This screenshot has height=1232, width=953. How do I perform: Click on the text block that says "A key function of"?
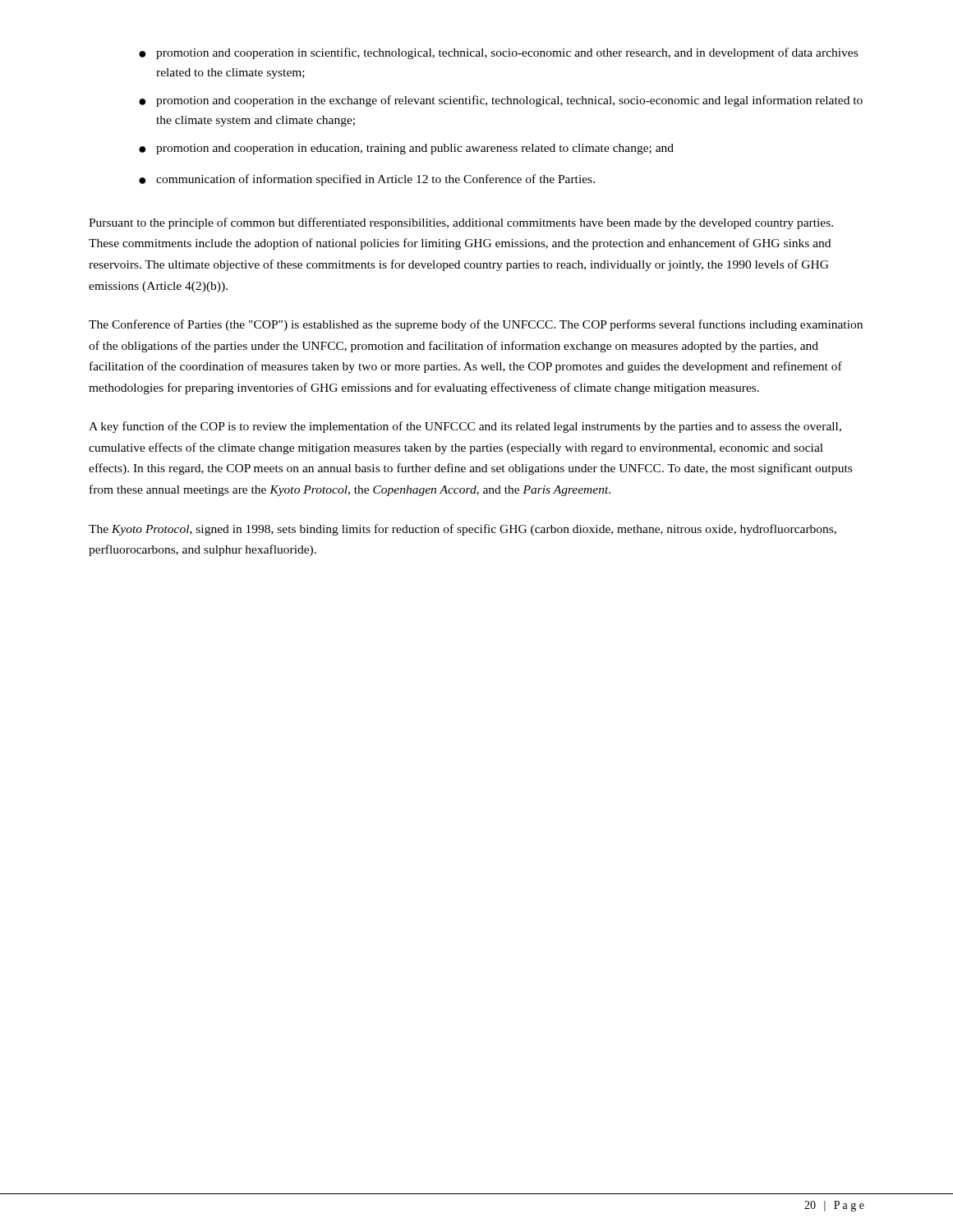point(471,458)
